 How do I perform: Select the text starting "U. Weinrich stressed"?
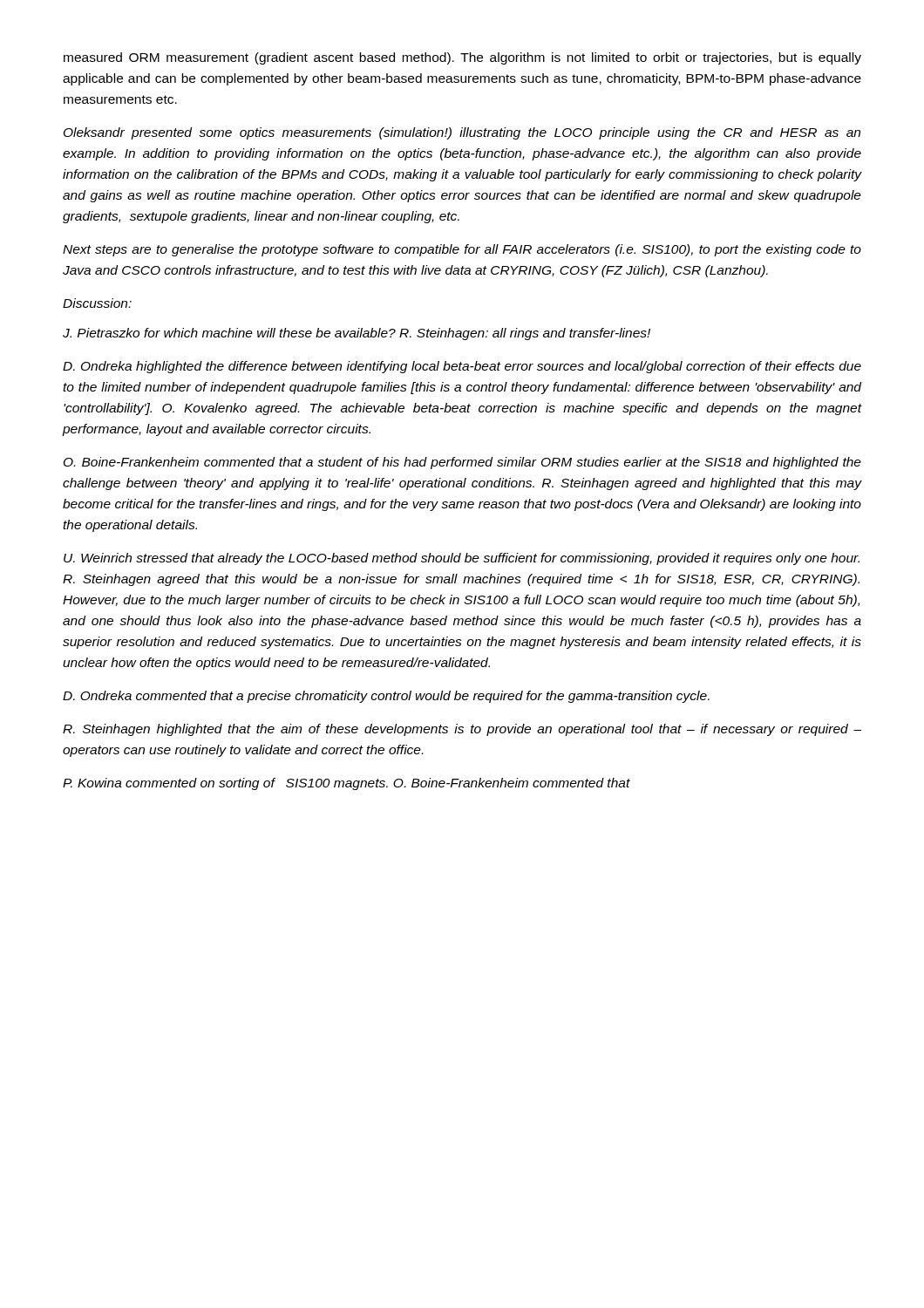pos(462,610)
